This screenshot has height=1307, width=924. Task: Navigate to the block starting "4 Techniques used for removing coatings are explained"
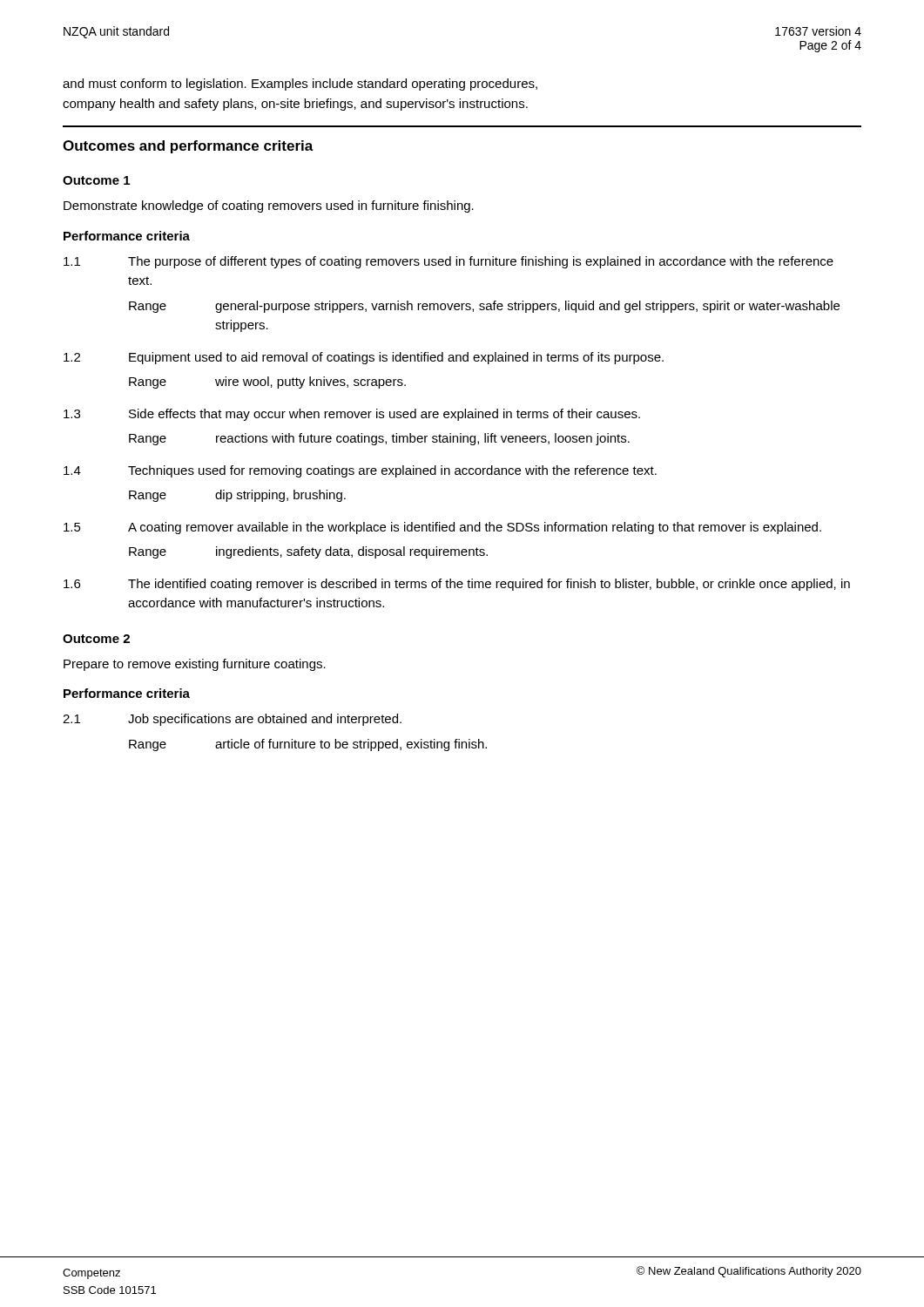click(462, 483)
